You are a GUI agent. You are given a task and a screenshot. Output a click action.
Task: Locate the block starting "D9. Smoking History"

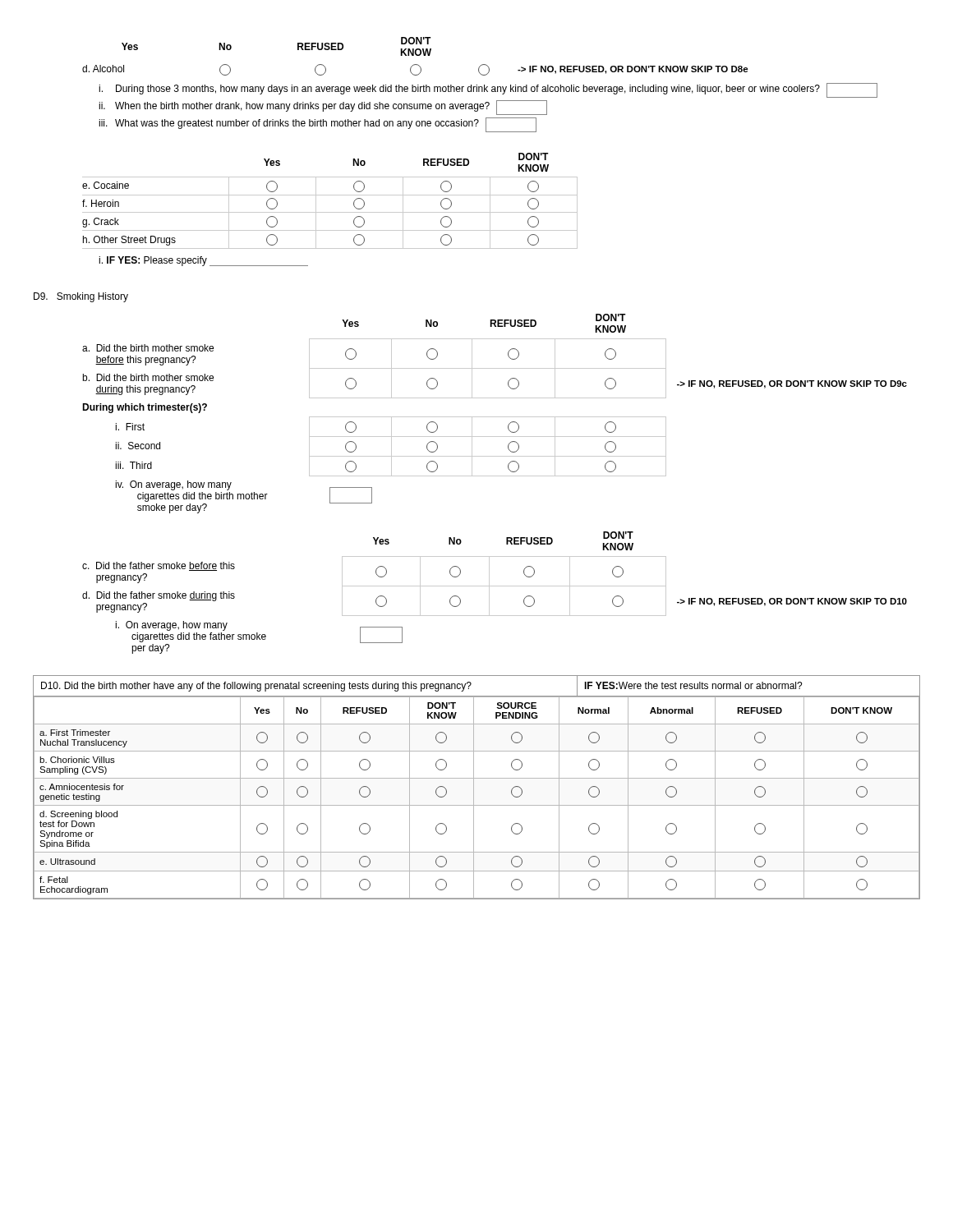81,297
